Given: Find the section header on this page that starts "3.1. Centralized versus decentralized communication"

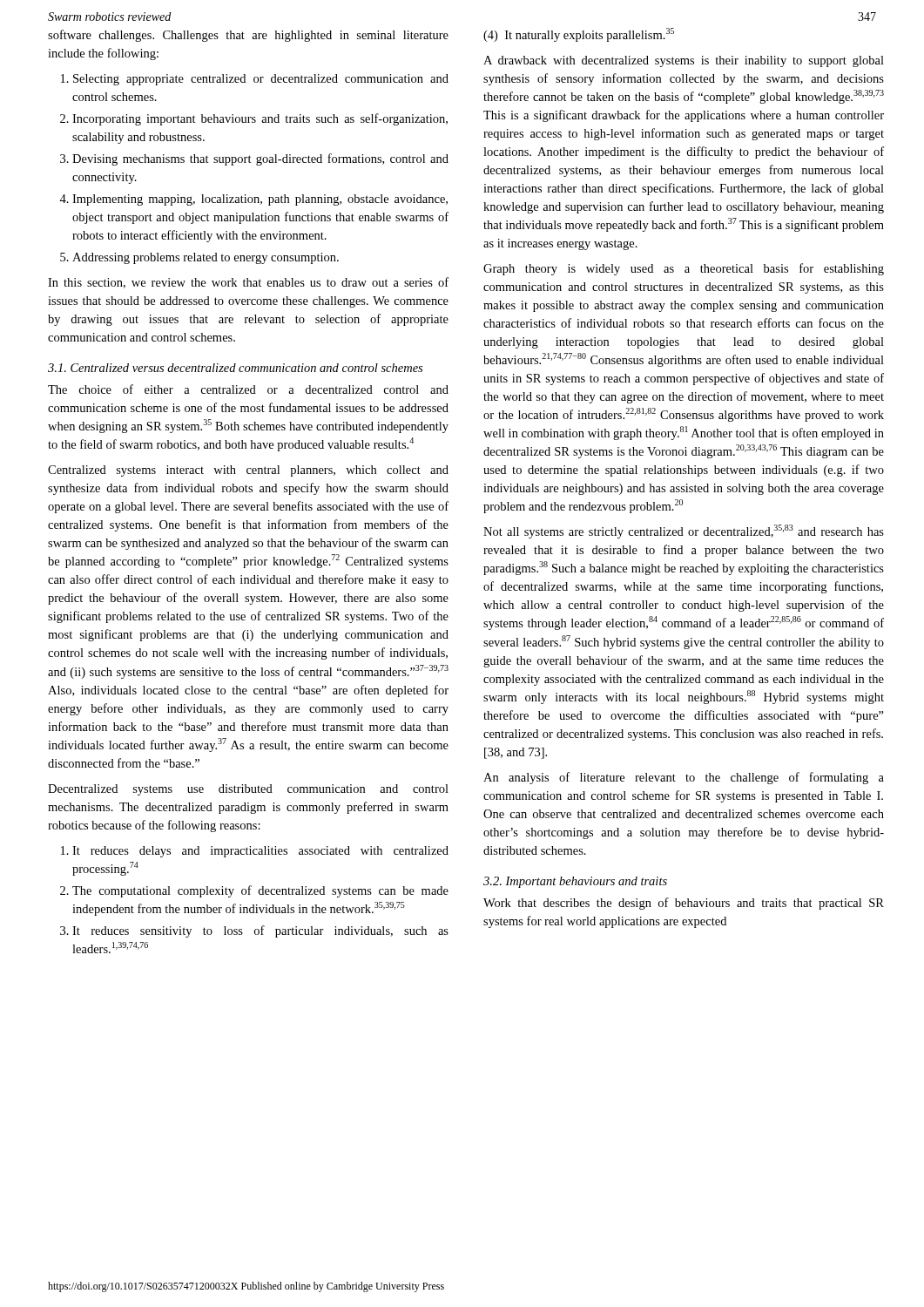Looking at the screenshot, I should 248,368.
